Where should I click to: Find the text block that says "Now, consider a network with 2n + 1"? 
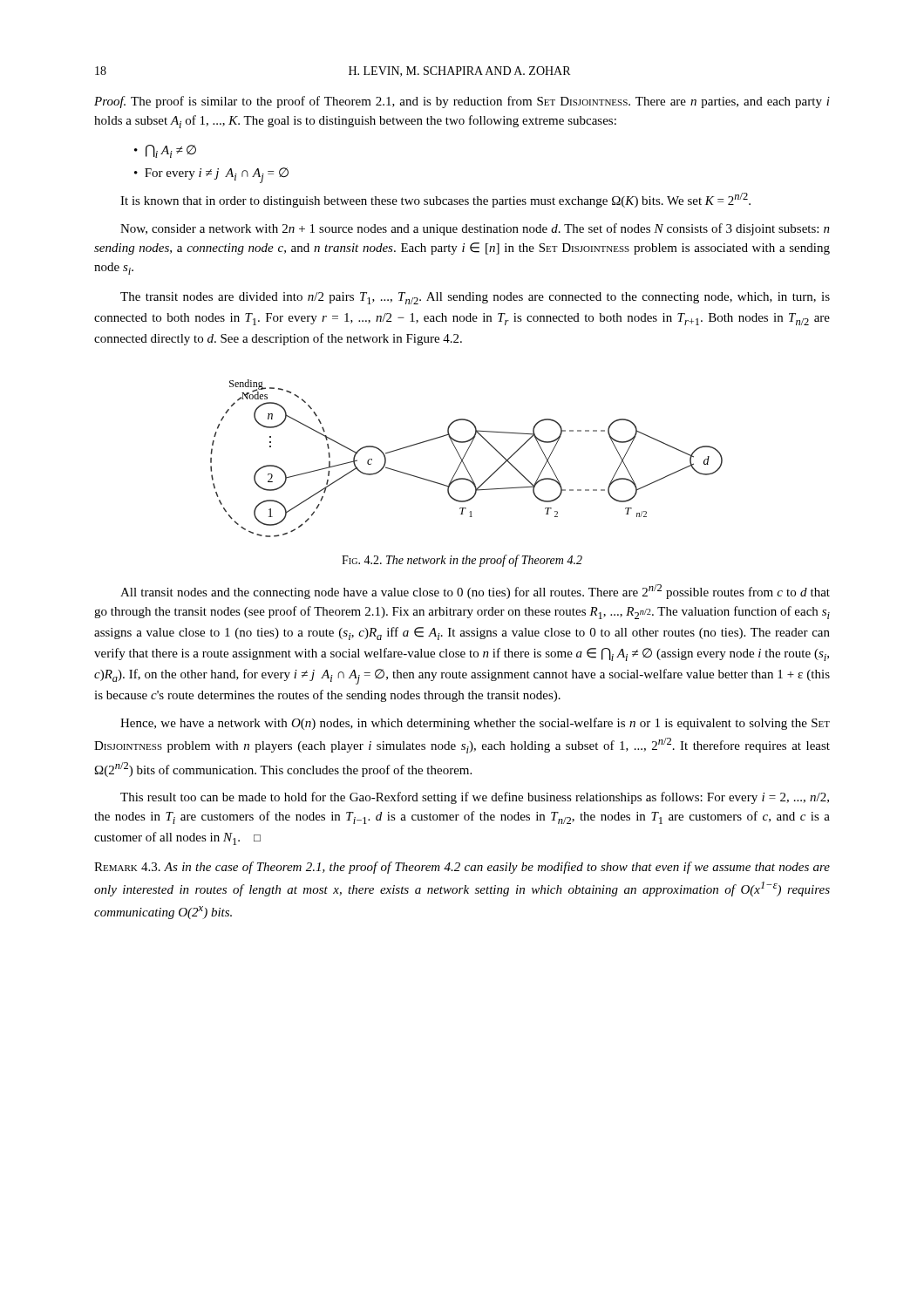click(462, 249)
